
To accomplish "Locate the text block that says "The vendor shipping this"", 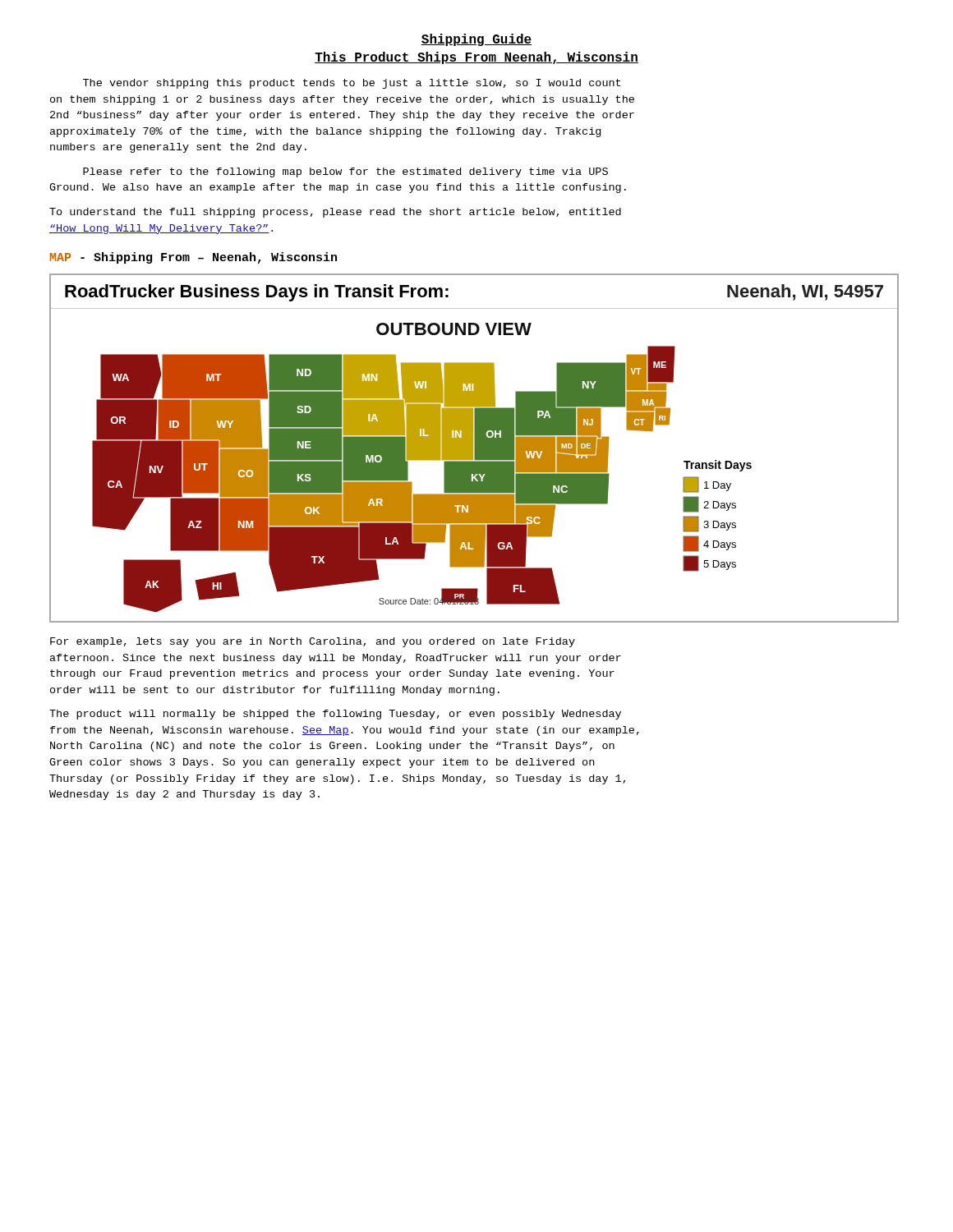I will point(342,116).
